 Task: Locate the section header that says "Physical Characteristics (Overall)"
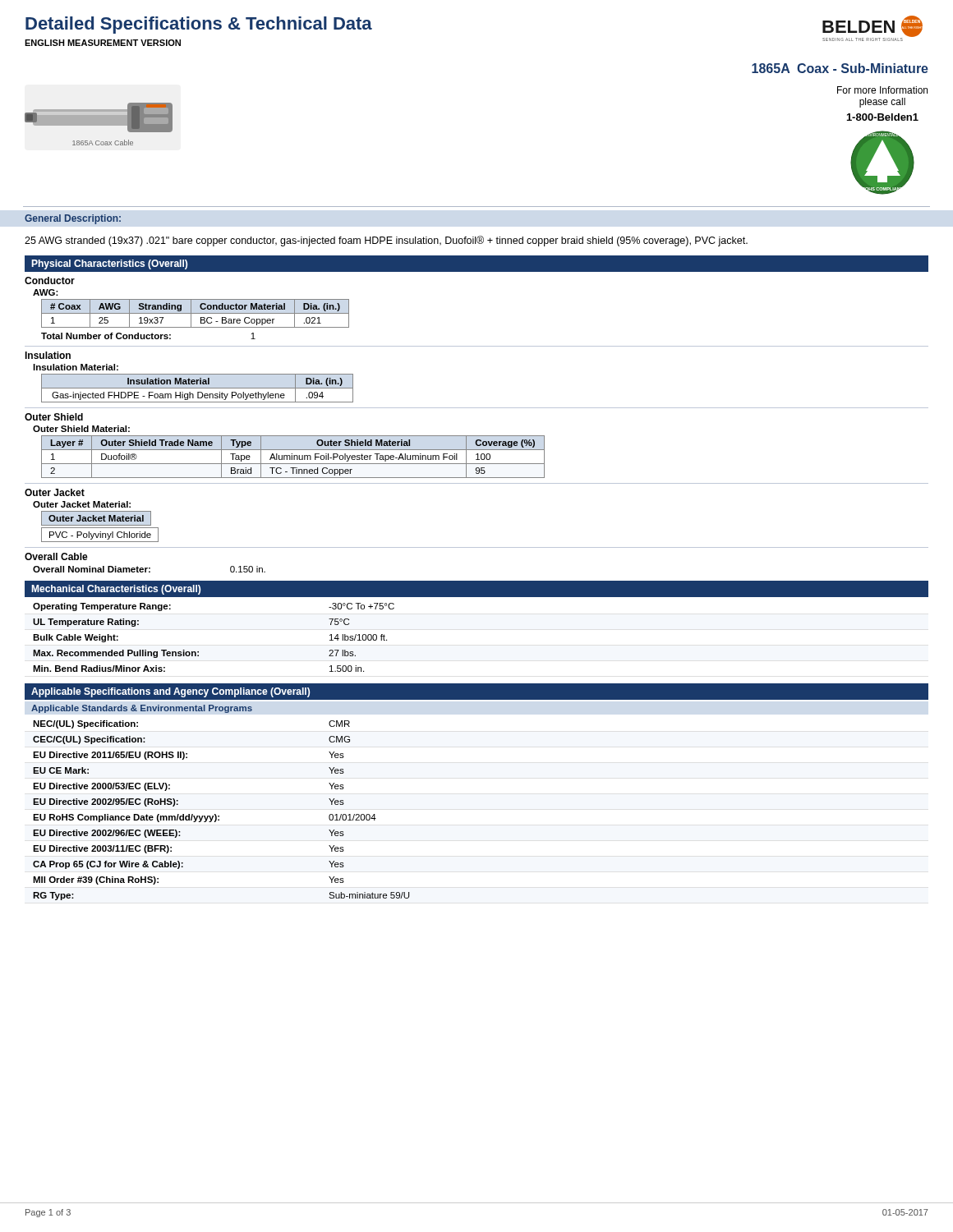pyautogui.click(x=110, y=264)
